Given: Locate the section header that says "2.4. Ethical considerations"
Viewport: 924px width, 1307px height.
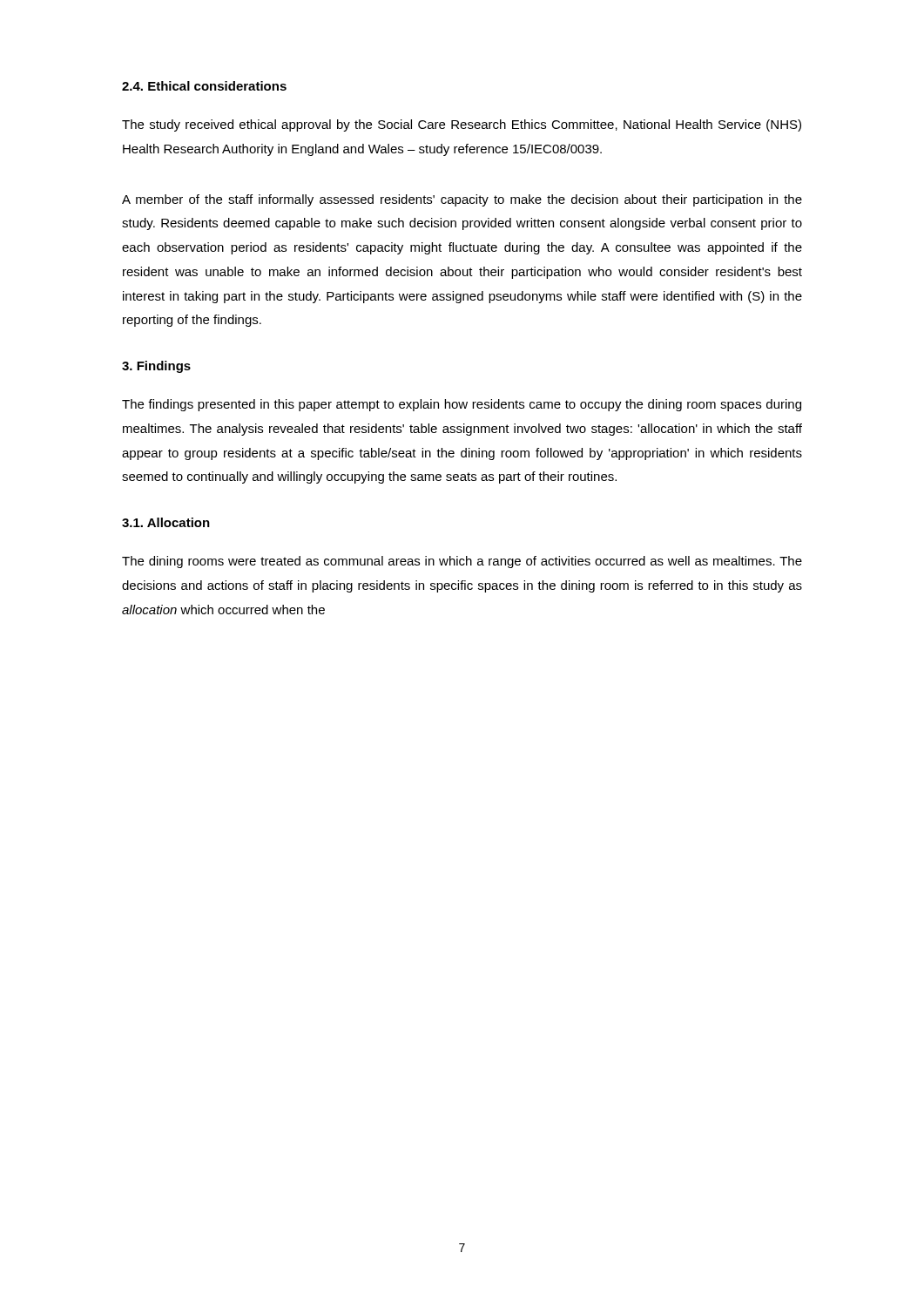Looking at the screenshot, I should point(204,86).
